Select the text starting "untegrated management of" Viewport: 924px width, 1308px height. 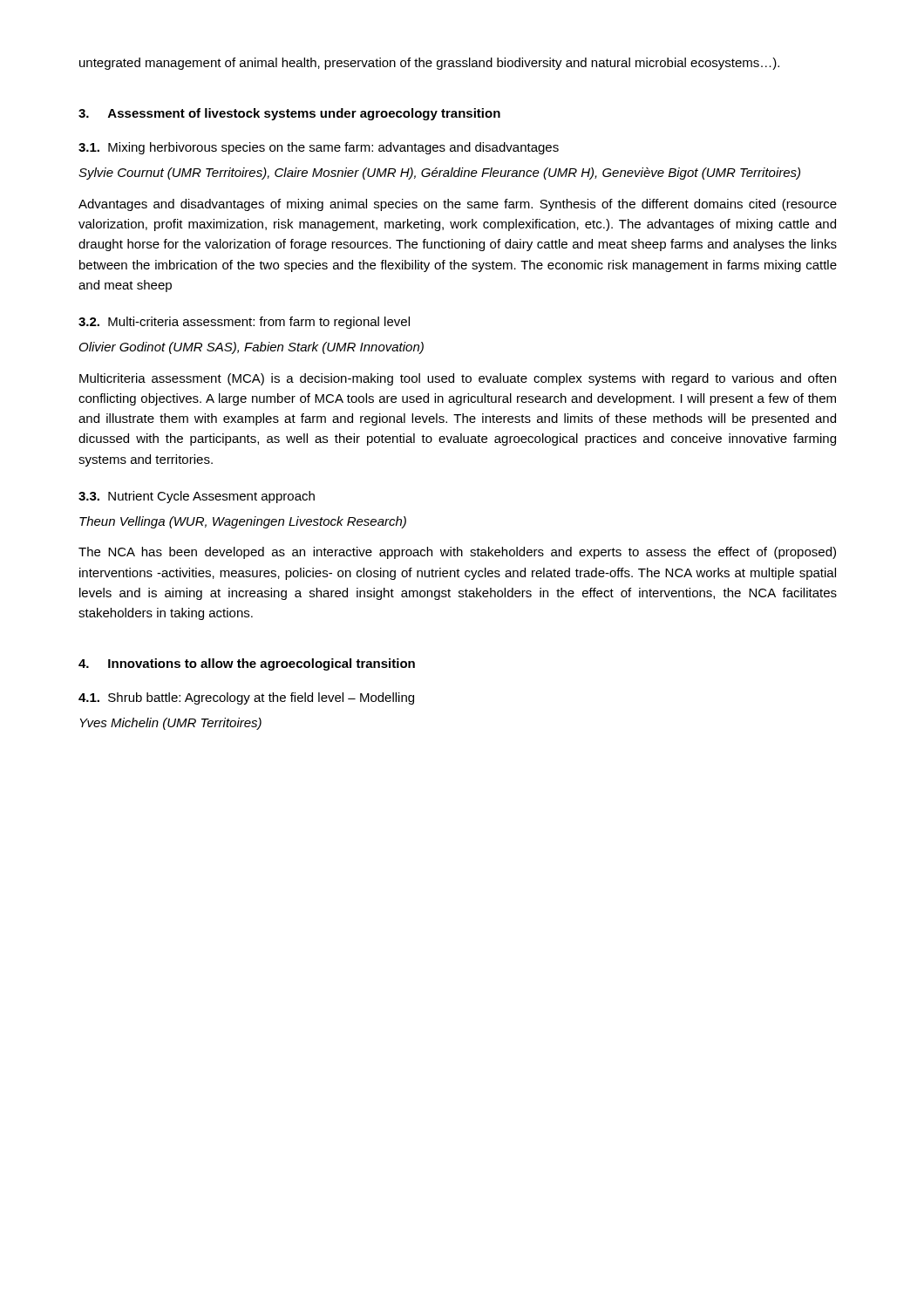pyautogui.click(x=430, y=62)
